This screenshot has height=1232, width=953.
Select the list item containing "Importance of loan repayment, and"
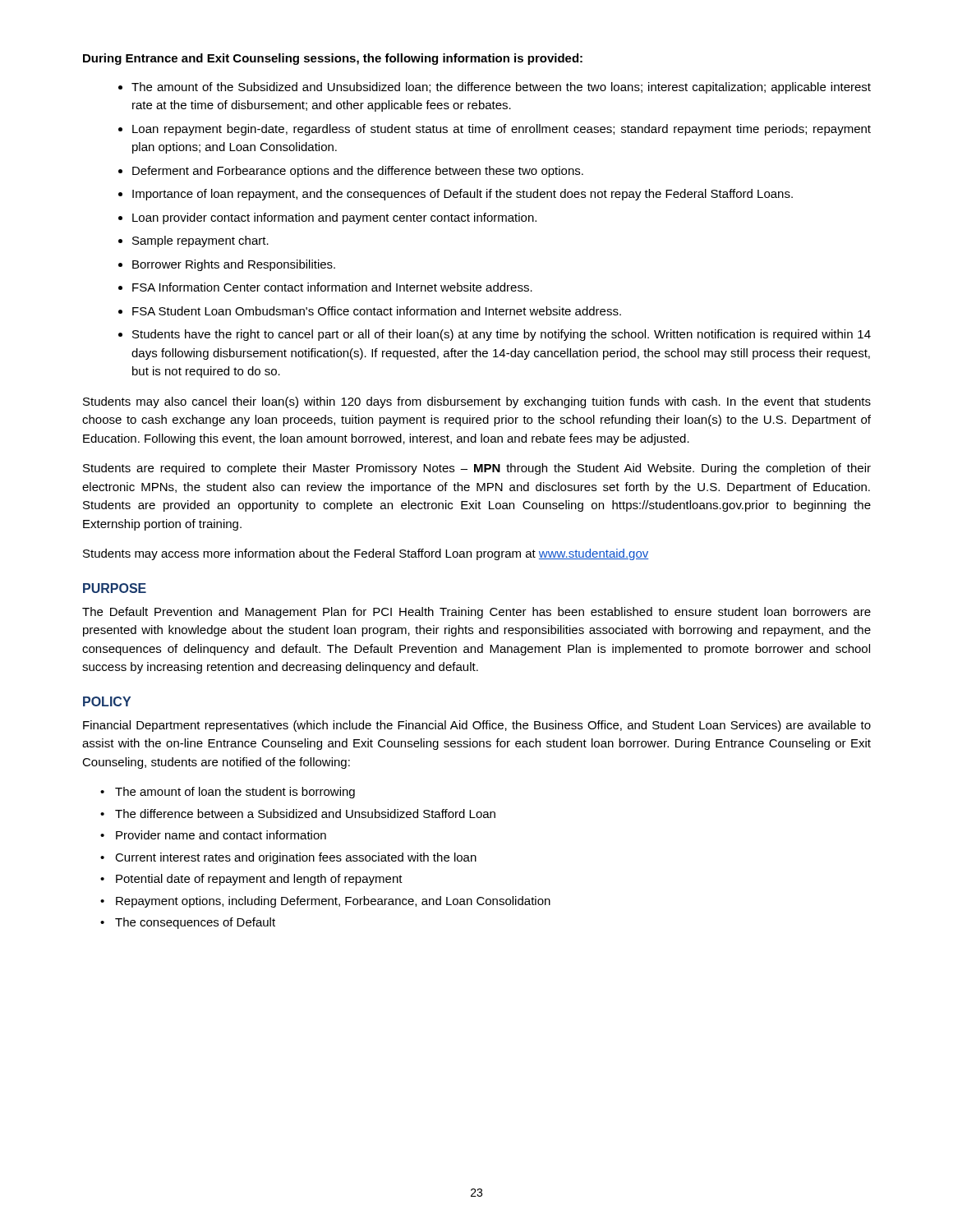pyautogui.click(x=463, y=193)
